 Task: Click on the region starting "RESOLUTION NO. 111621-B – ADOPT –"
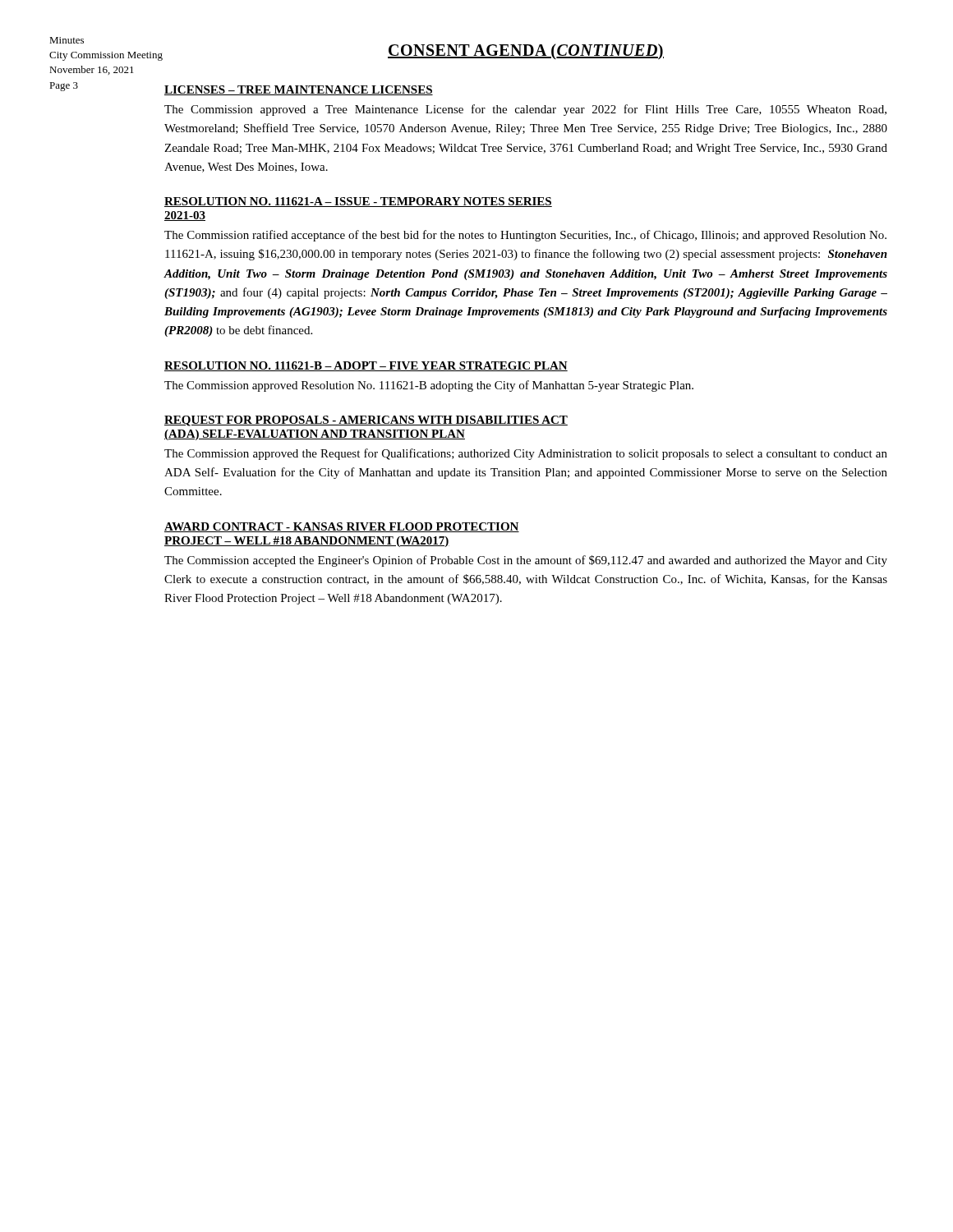tap(366, 365)
